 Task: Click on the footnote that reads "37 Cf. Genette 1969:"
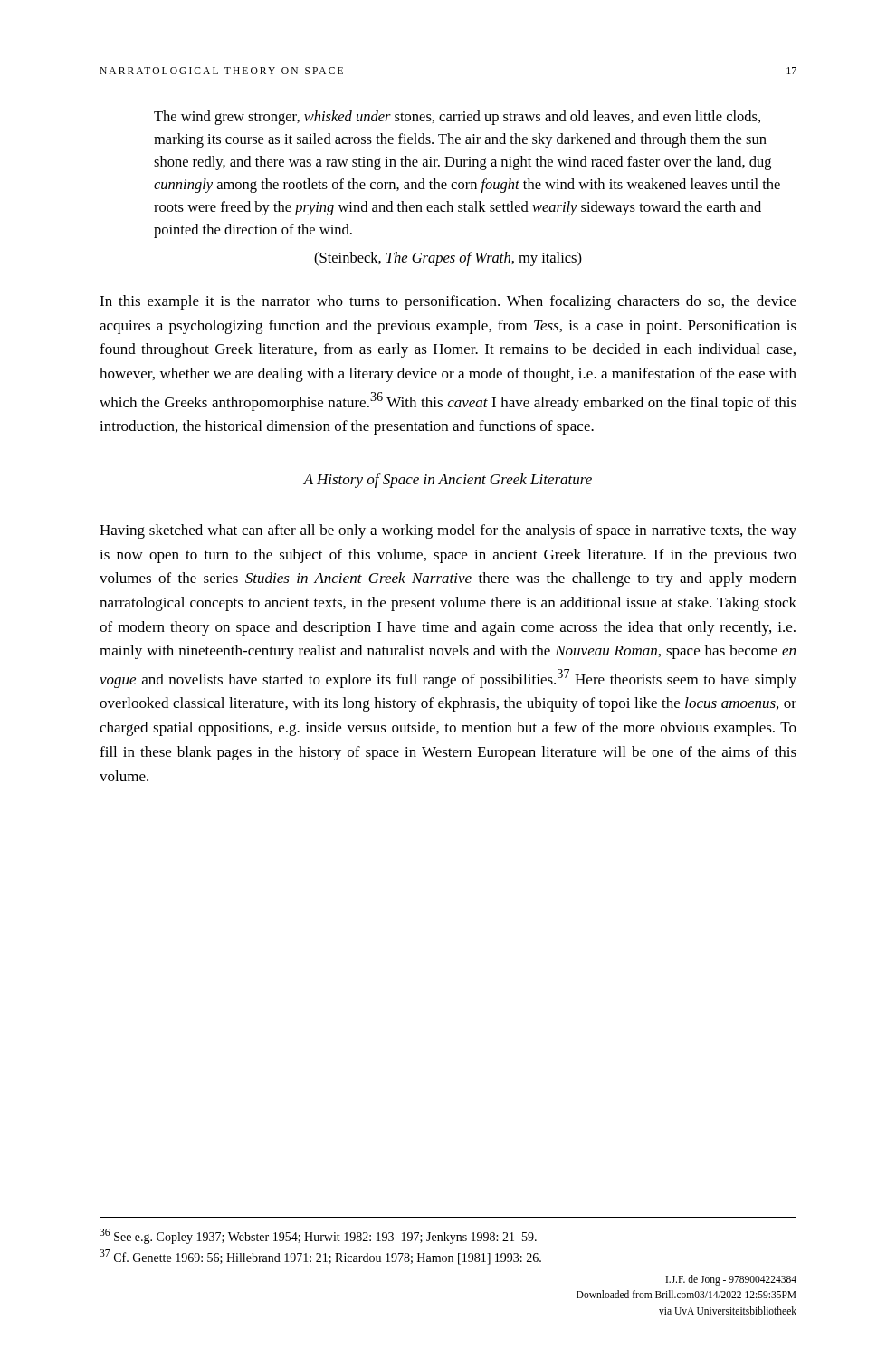pyautogui.click(x=321, y=1256)
